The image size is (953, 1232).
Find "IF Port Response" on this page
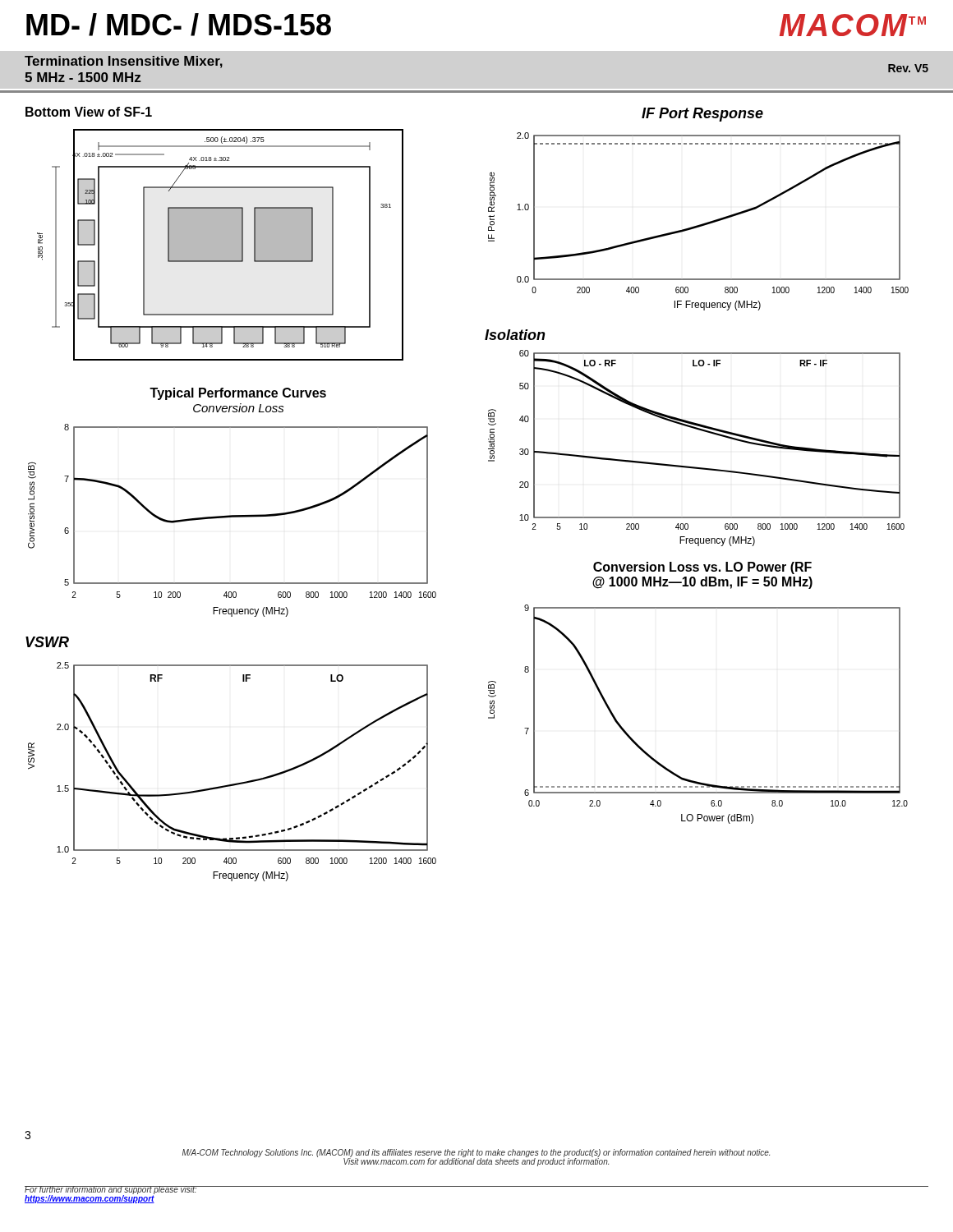click(702, 113)
